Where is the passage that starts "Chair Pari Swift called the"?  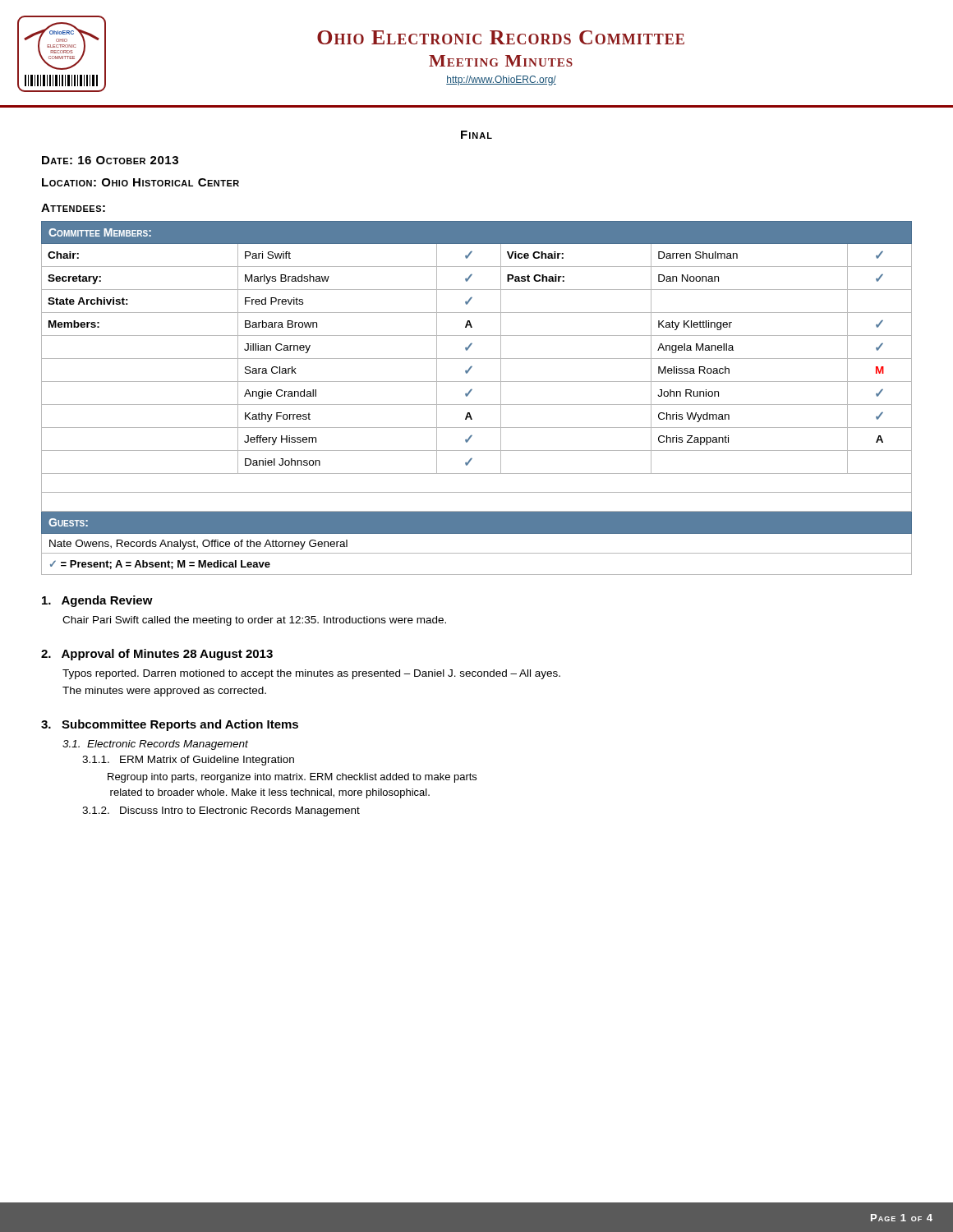(x=255, y=620)
